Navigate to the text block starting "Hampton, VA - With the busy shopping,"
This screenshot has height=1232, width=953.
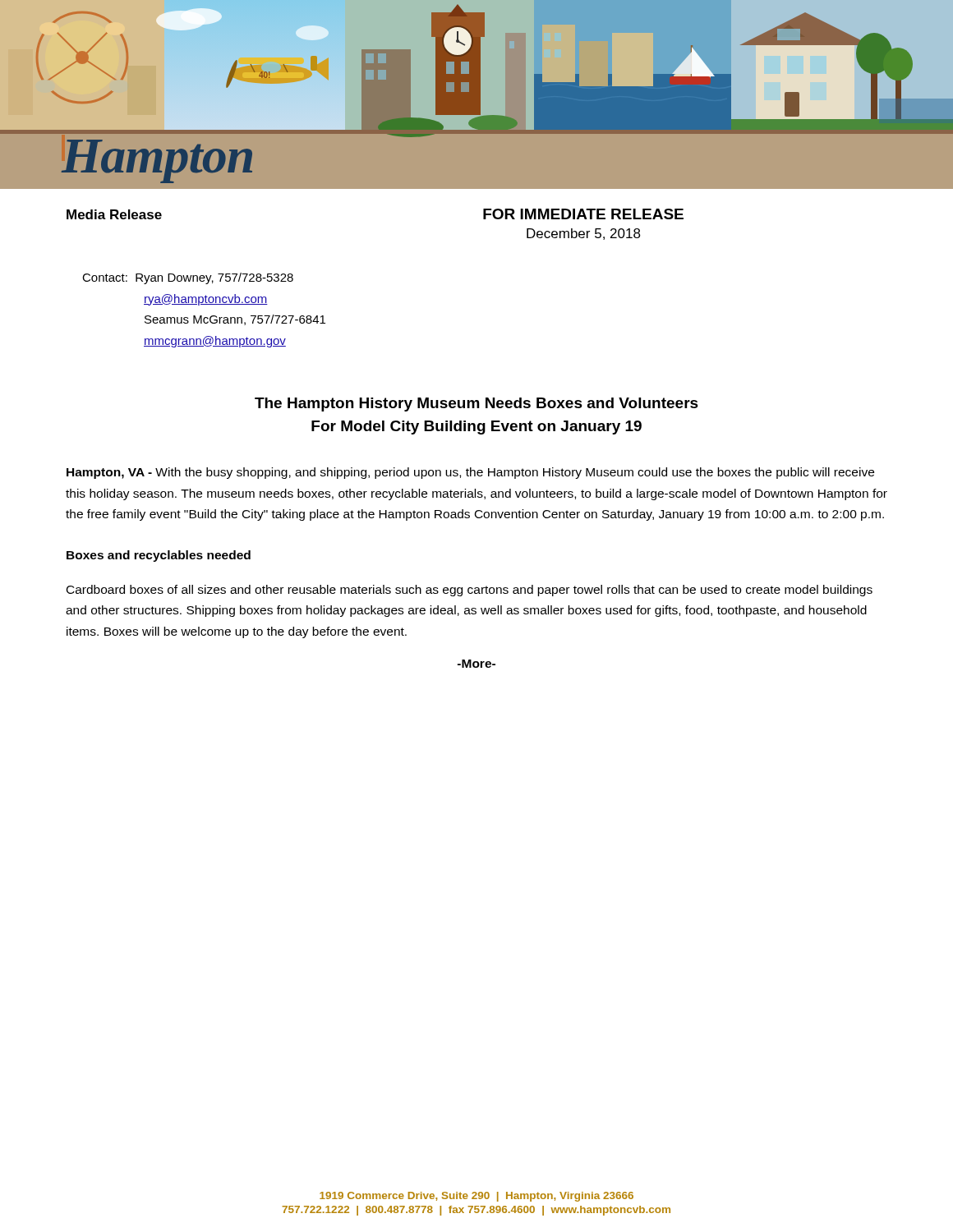pos(476,493)
